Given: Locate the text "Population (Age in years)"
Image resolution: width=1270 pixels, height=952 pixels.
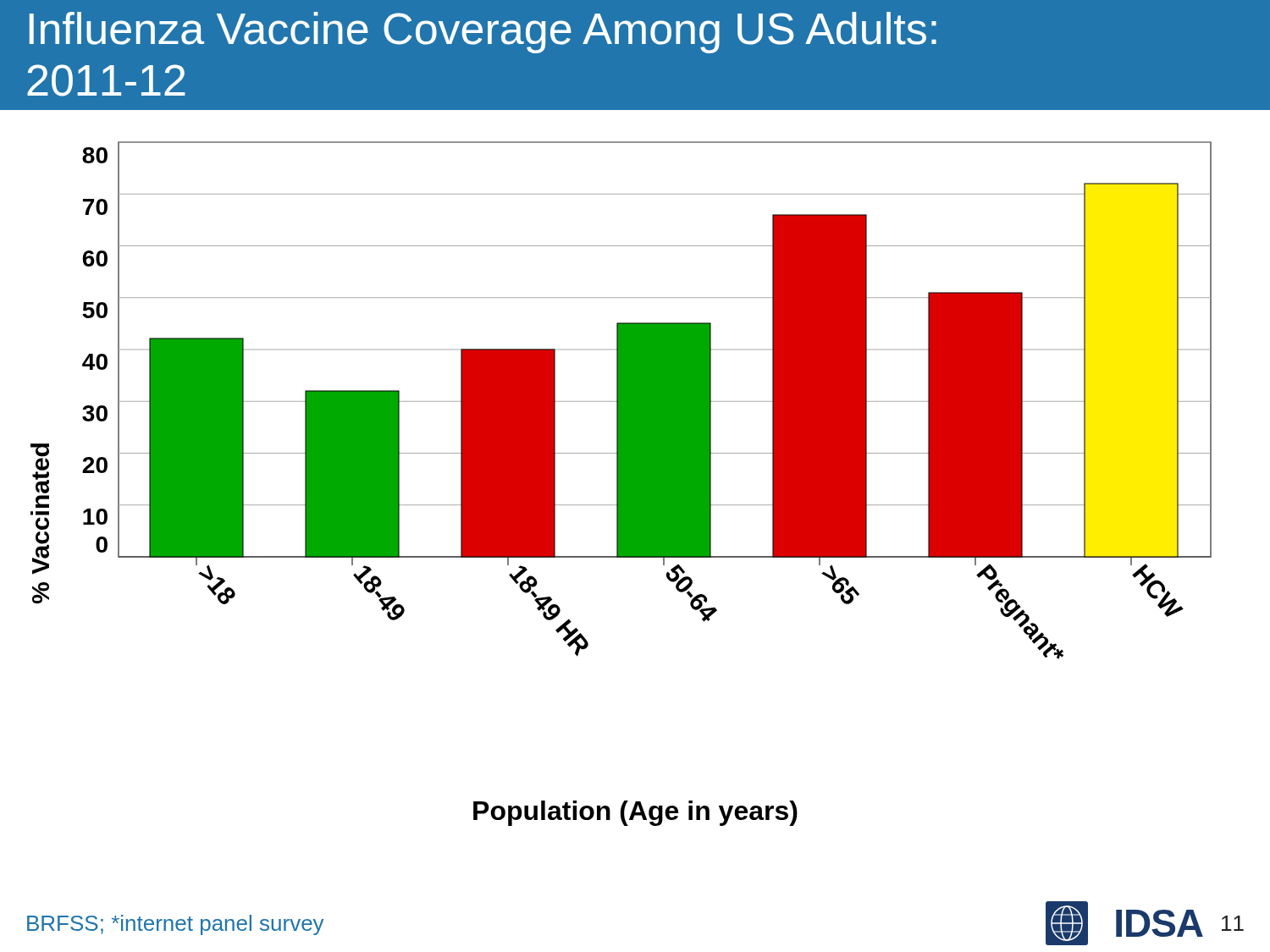Looking at the screenshot, I should pyautogui.click(x=635, y=811).
